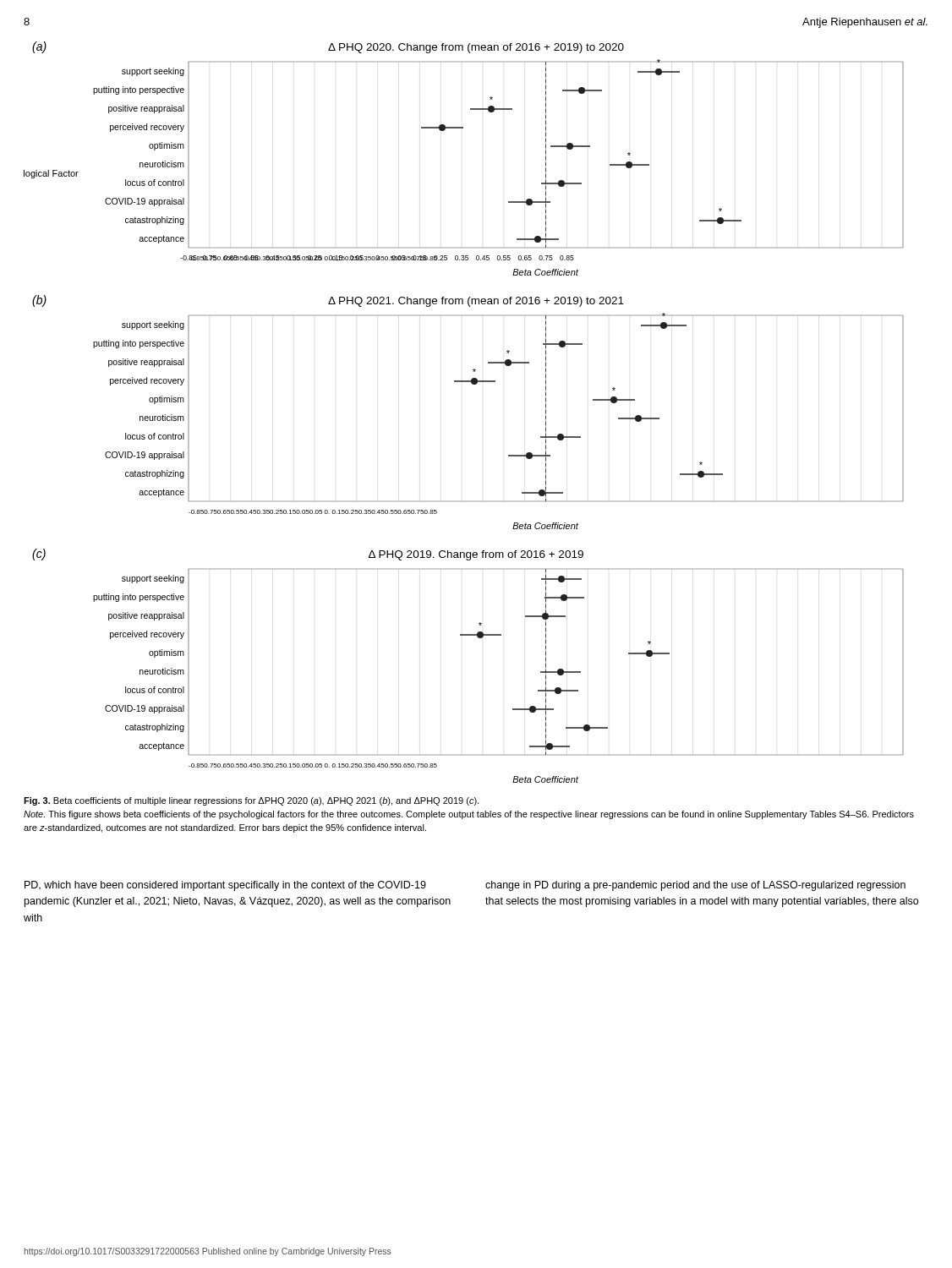
Task: Where is the passage that starts "change in PD during a pre-pandemic period and"?
Action: pyautogui.click(x=702, y=893)
